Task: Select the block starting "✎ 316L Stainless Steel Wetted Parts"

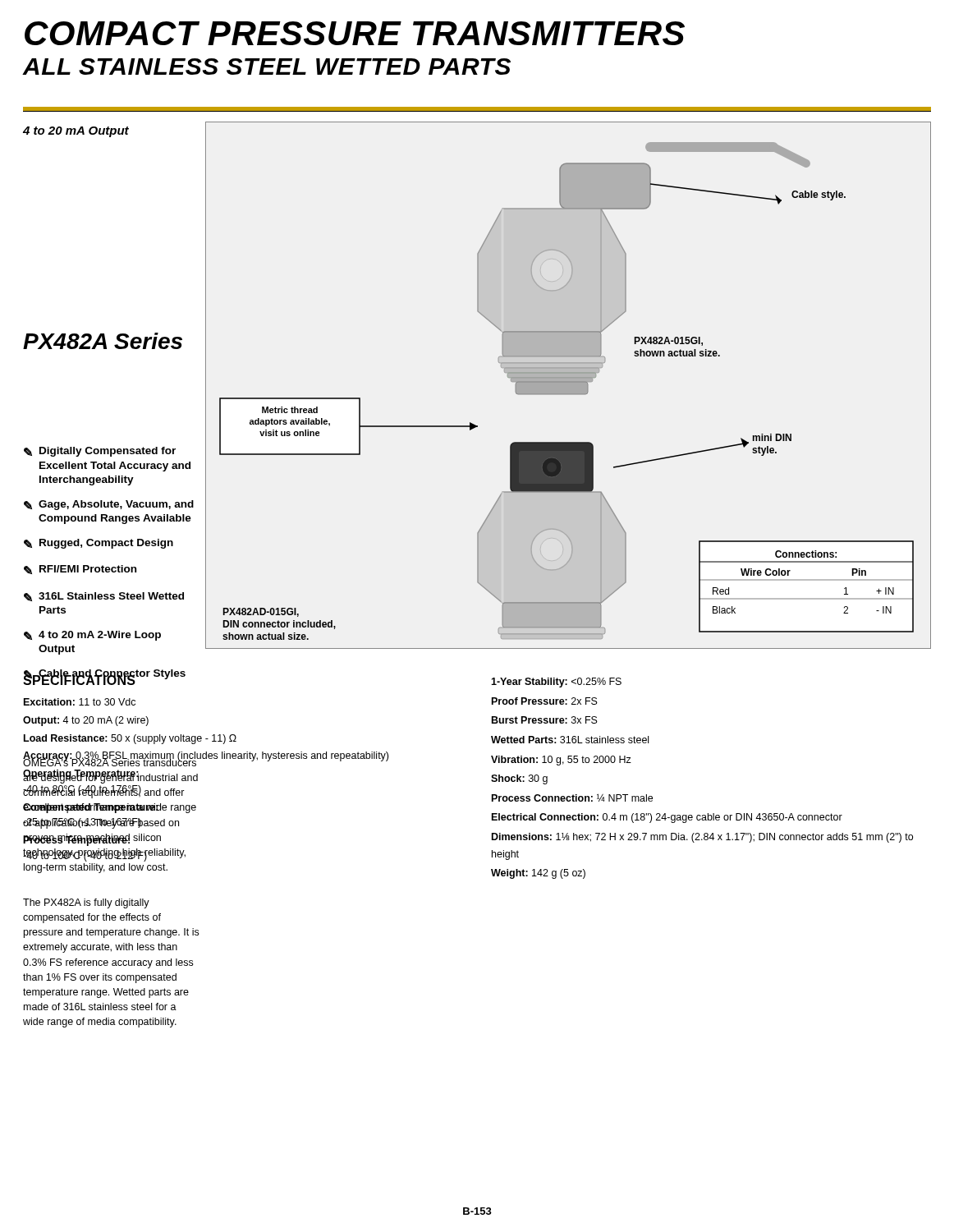Action: (x=109, y=603)
